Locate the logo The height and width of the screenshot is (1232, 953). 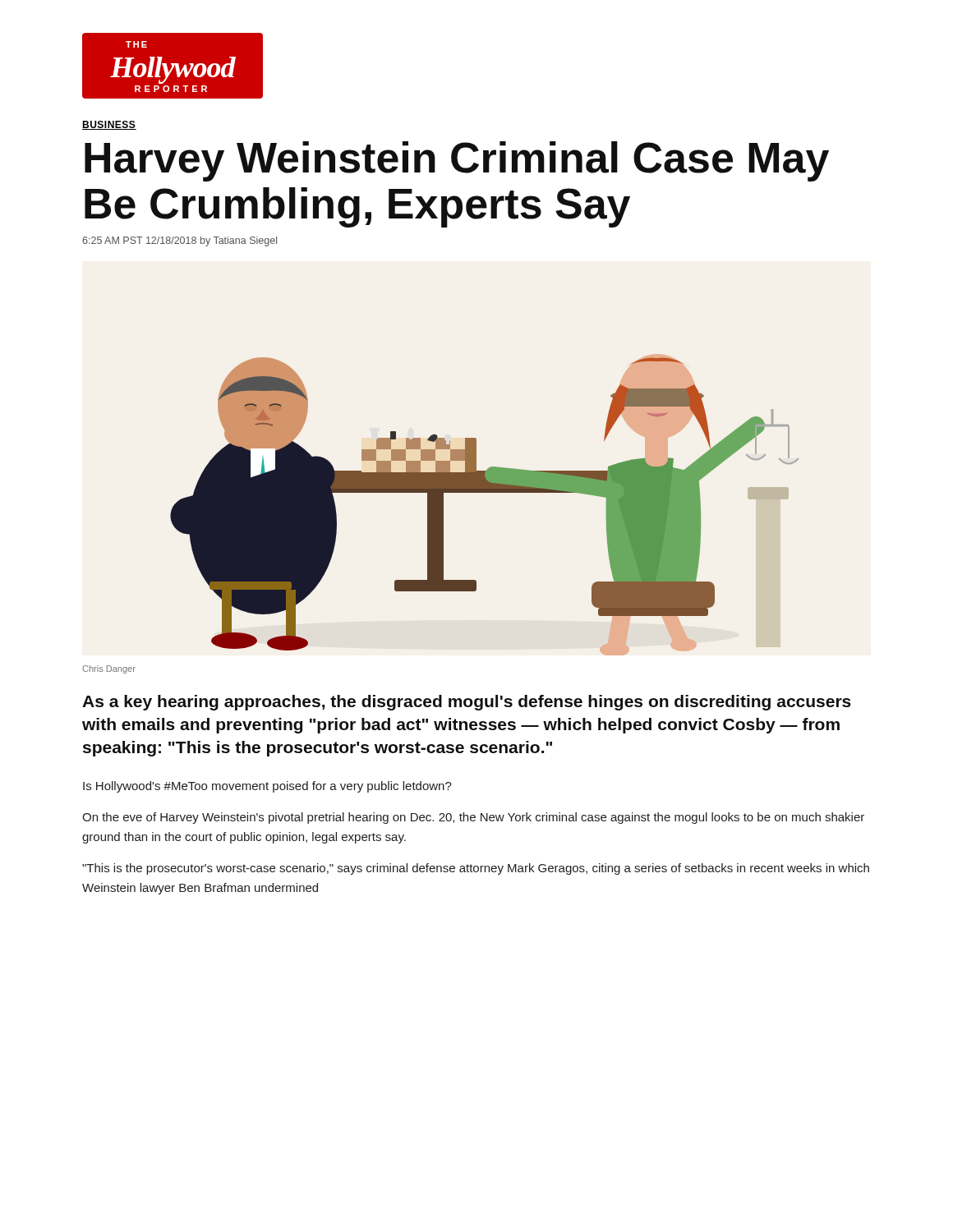click(x=476, y=66)
